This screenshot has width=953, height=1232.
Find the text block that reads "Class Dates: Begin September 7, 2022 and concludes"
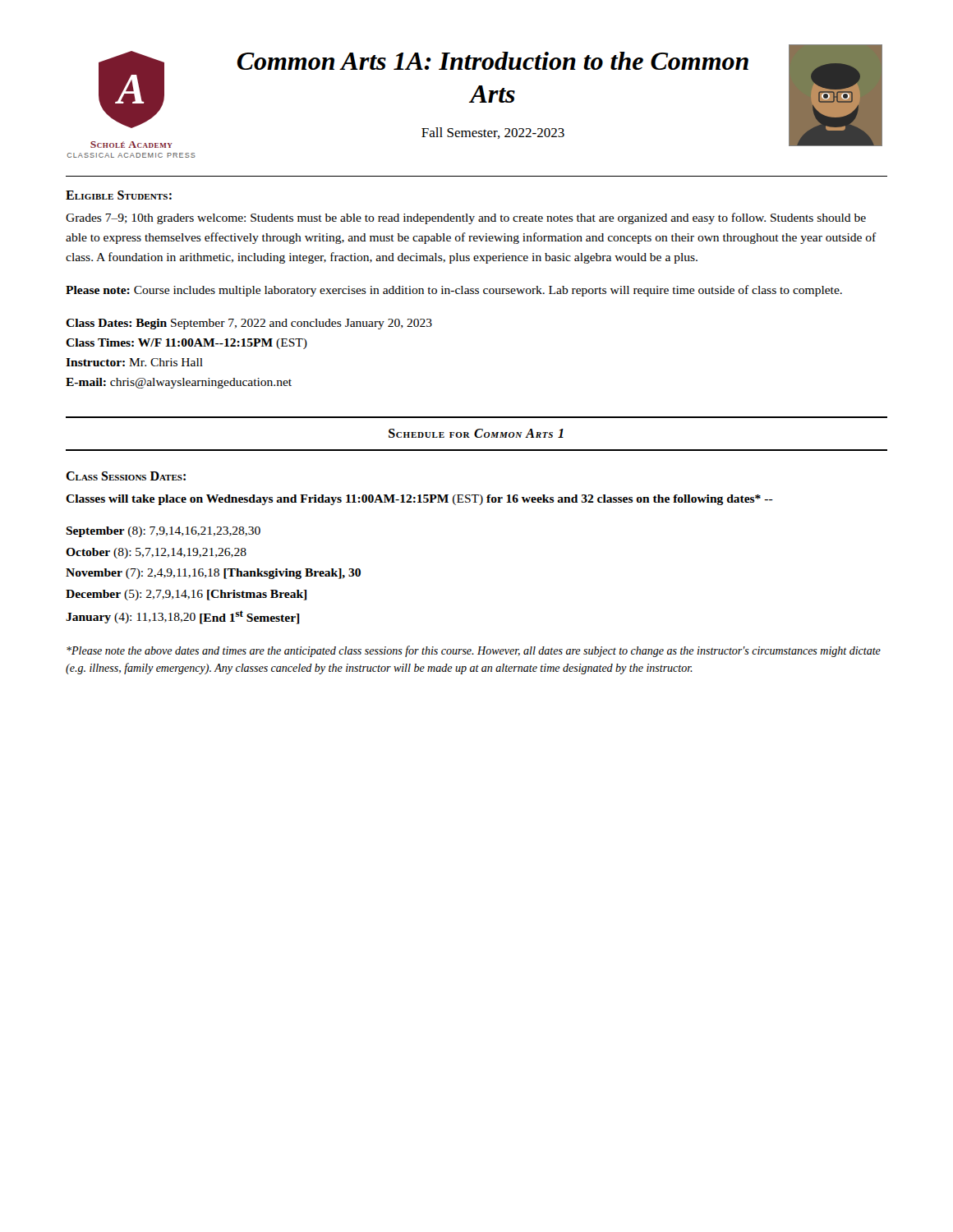point(249,352)
